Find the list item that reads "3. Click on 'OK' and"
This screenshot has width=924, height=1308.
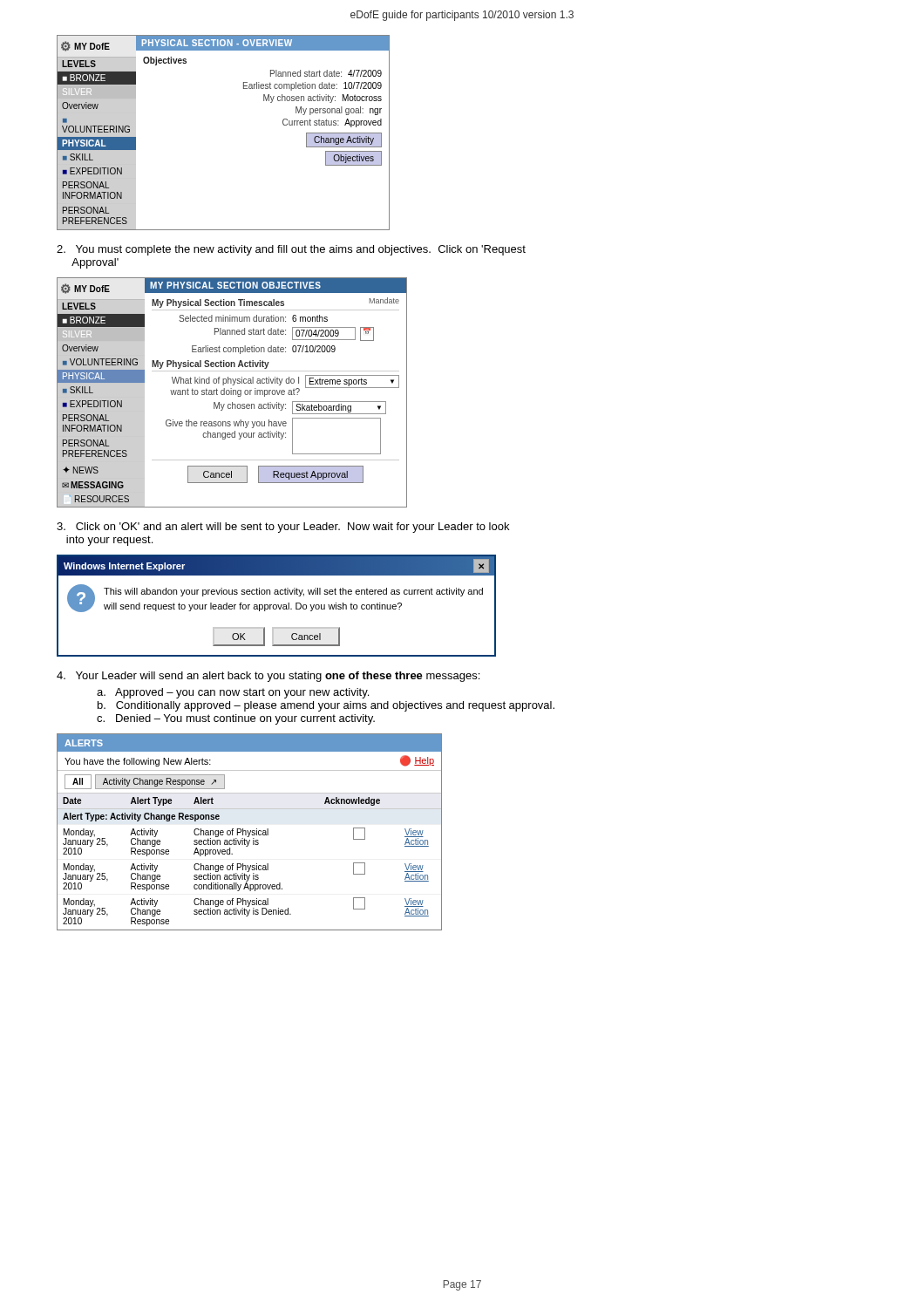(x=283, y=533)
